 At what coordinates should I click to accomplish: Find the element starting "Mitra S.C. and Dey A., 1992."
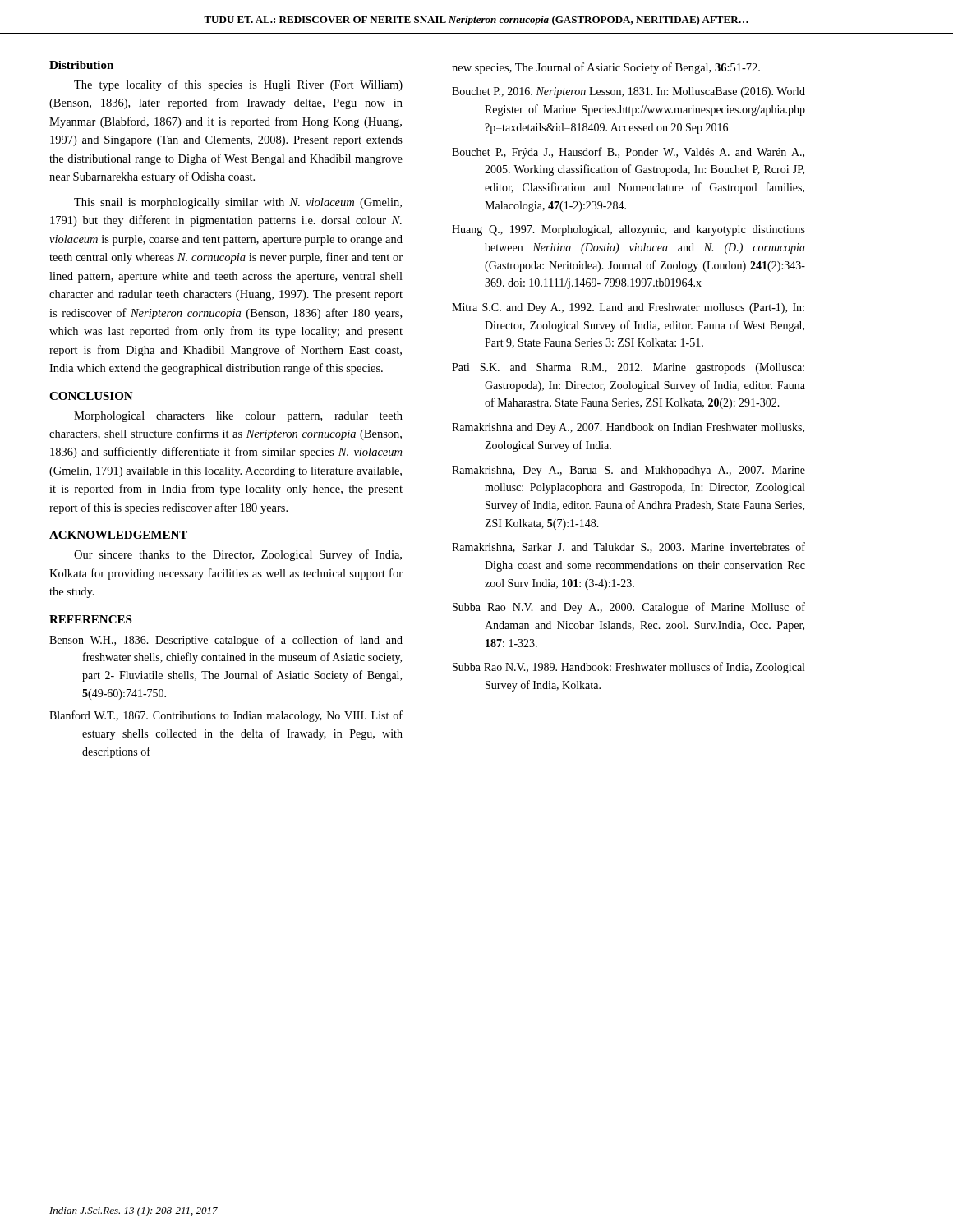[x=628, y=325]
